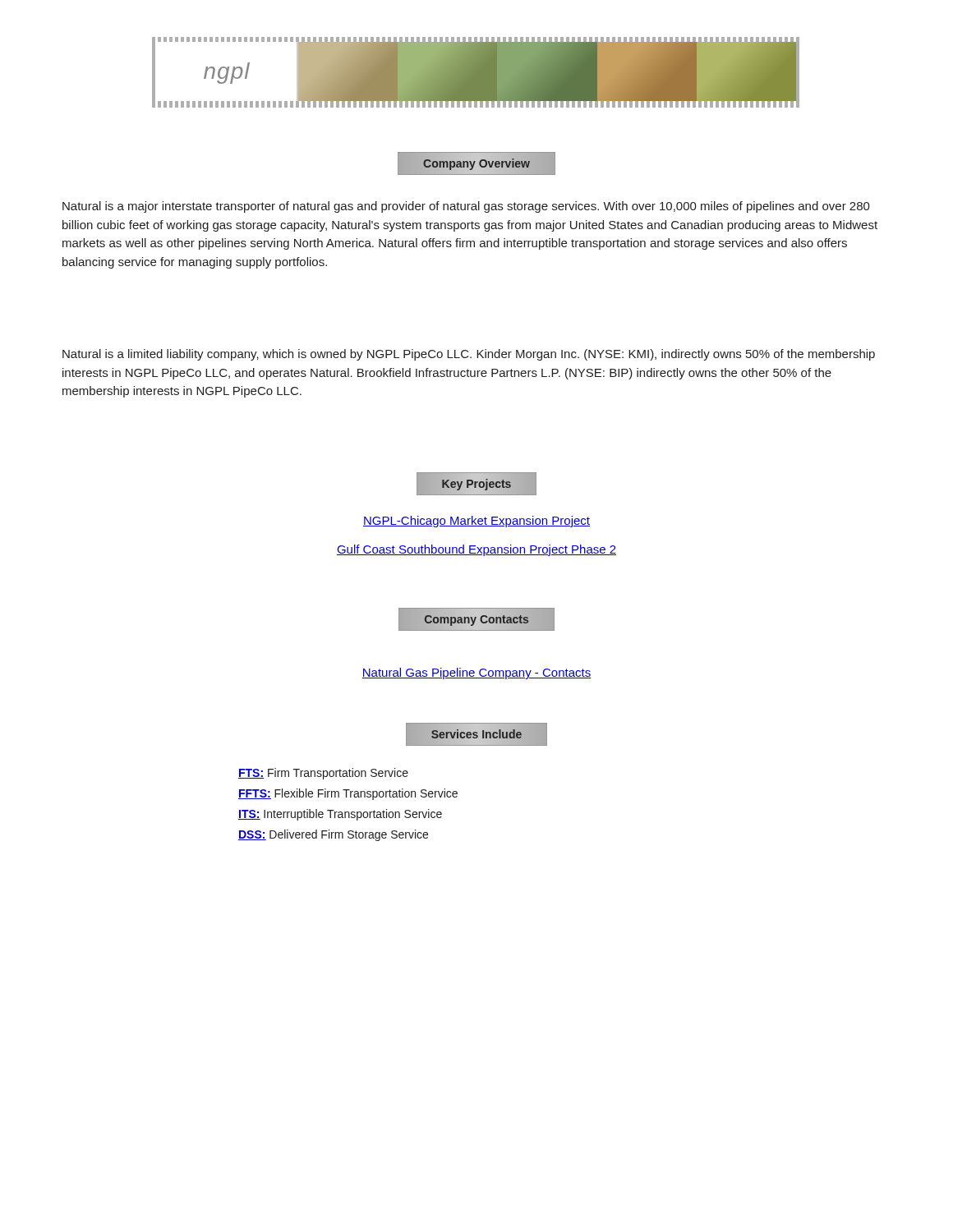Find the region starting "Company Overview"
This screenshot has width=953, height=1232.
tap(476, 163)
